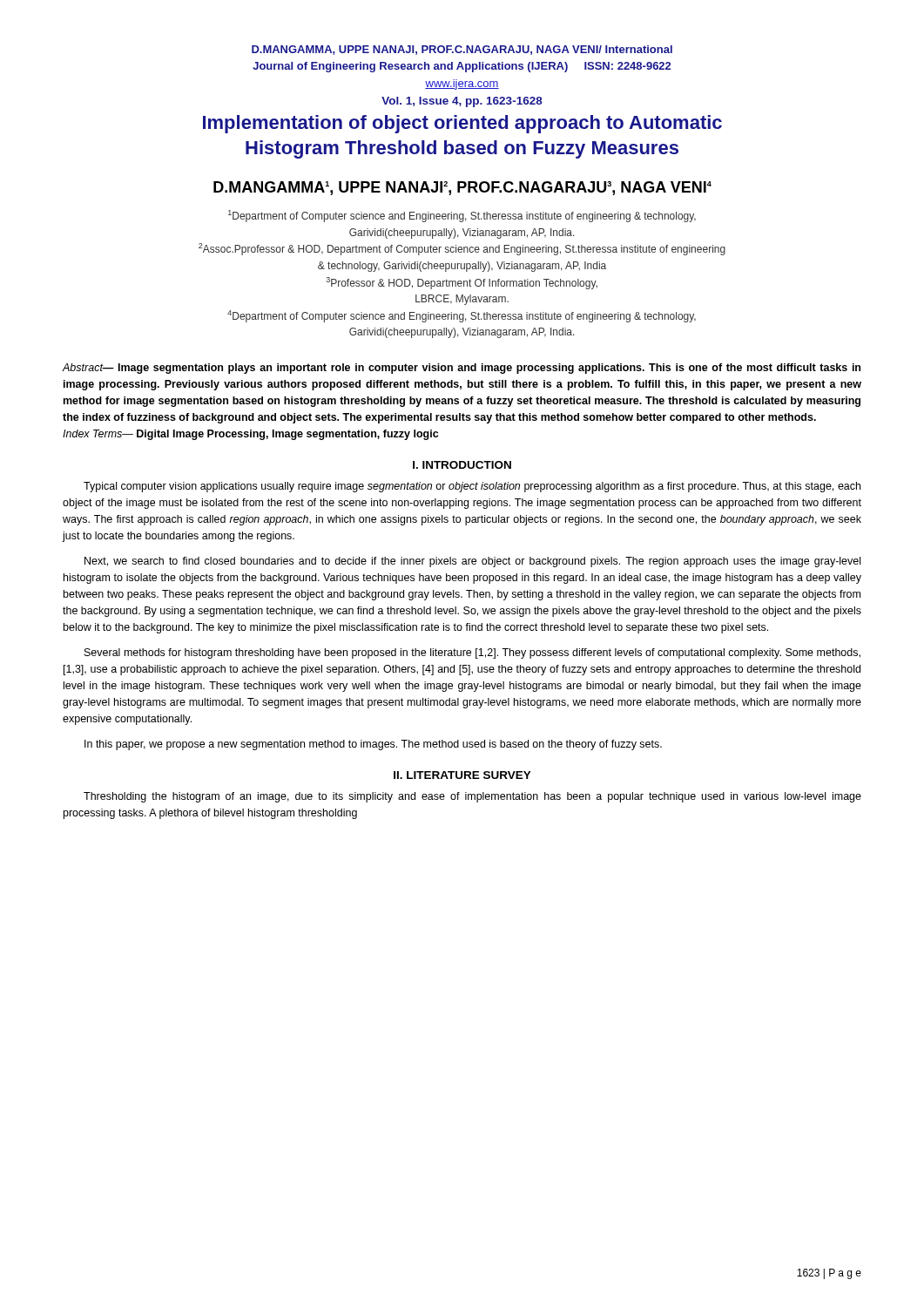This screenshot has height=1307, width=924.
Task: Find the block on this page that starts "Abstract— Image segmentation plays"
Action: (x=462, y=401)
